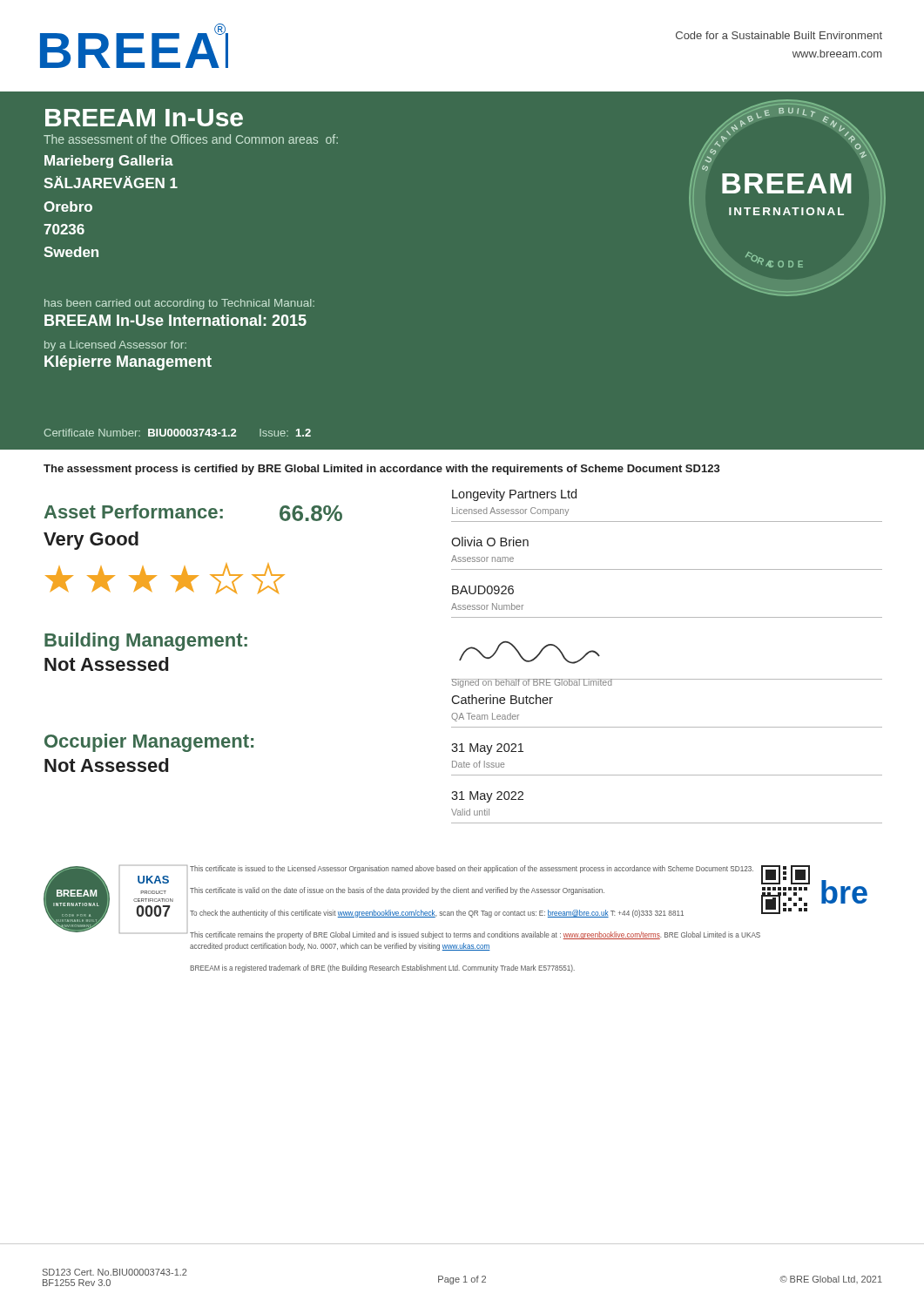Find the text block that reads "Marieberg Galleria SÄLJAREVÄGEN 1 Orebro 70236"

click(109, 162)
